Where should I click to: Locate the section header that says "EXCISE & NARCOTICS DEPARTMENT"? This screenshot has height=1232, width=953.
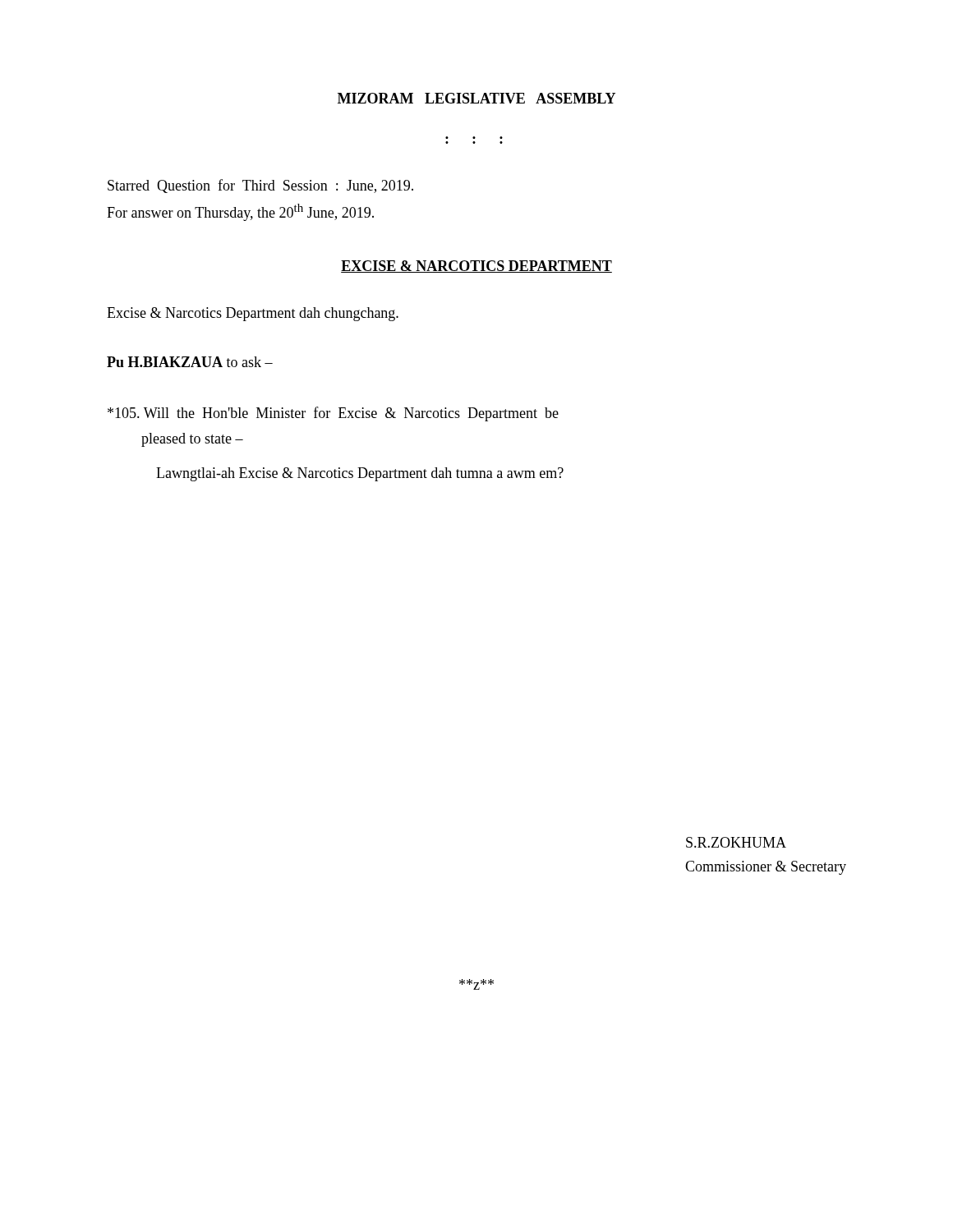[476, 266]
